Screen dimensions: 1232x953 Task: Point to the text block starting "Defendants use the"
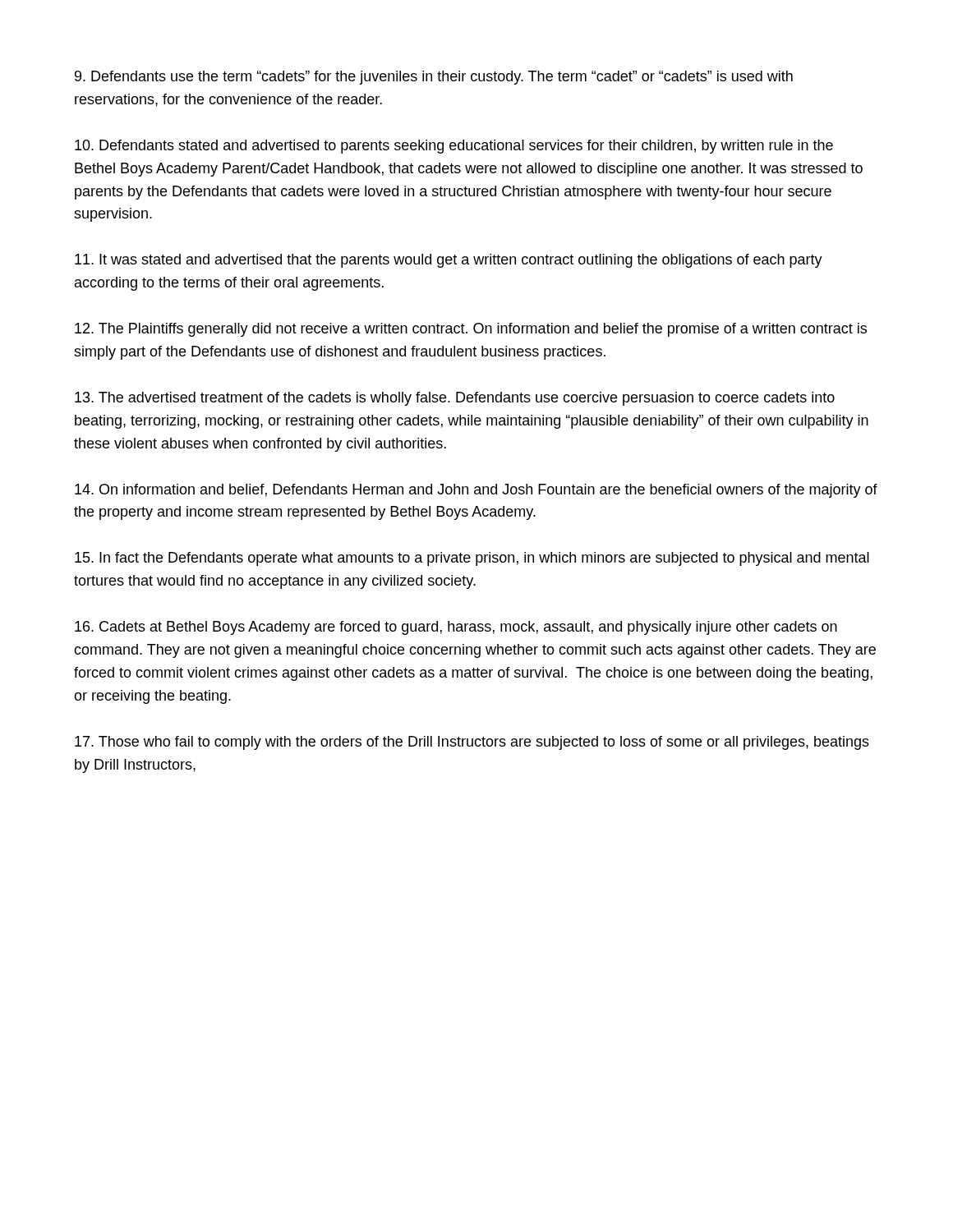(434, 88)
